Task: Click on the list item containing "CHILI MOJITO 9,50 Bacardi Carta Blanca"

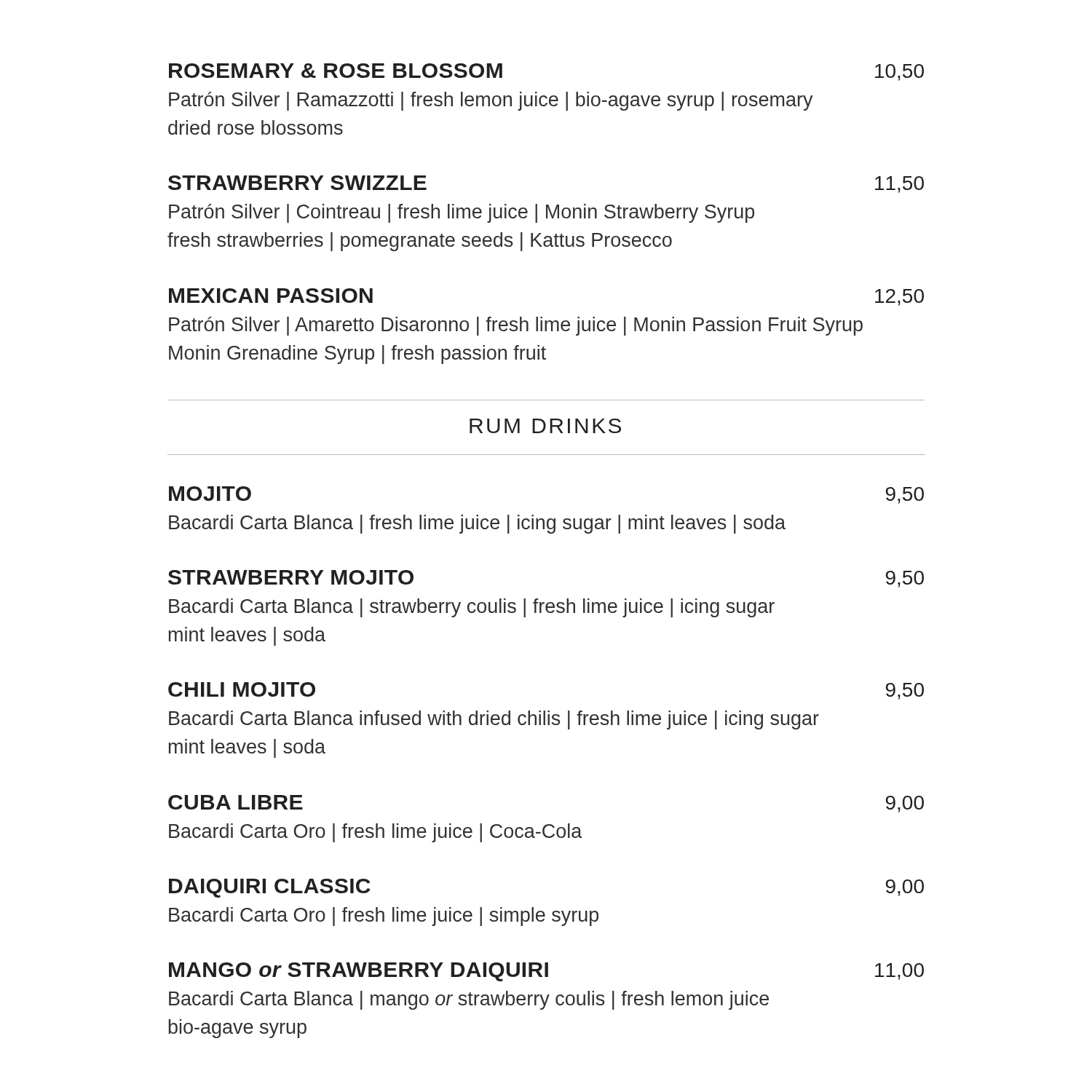Action: click(546, 720)
